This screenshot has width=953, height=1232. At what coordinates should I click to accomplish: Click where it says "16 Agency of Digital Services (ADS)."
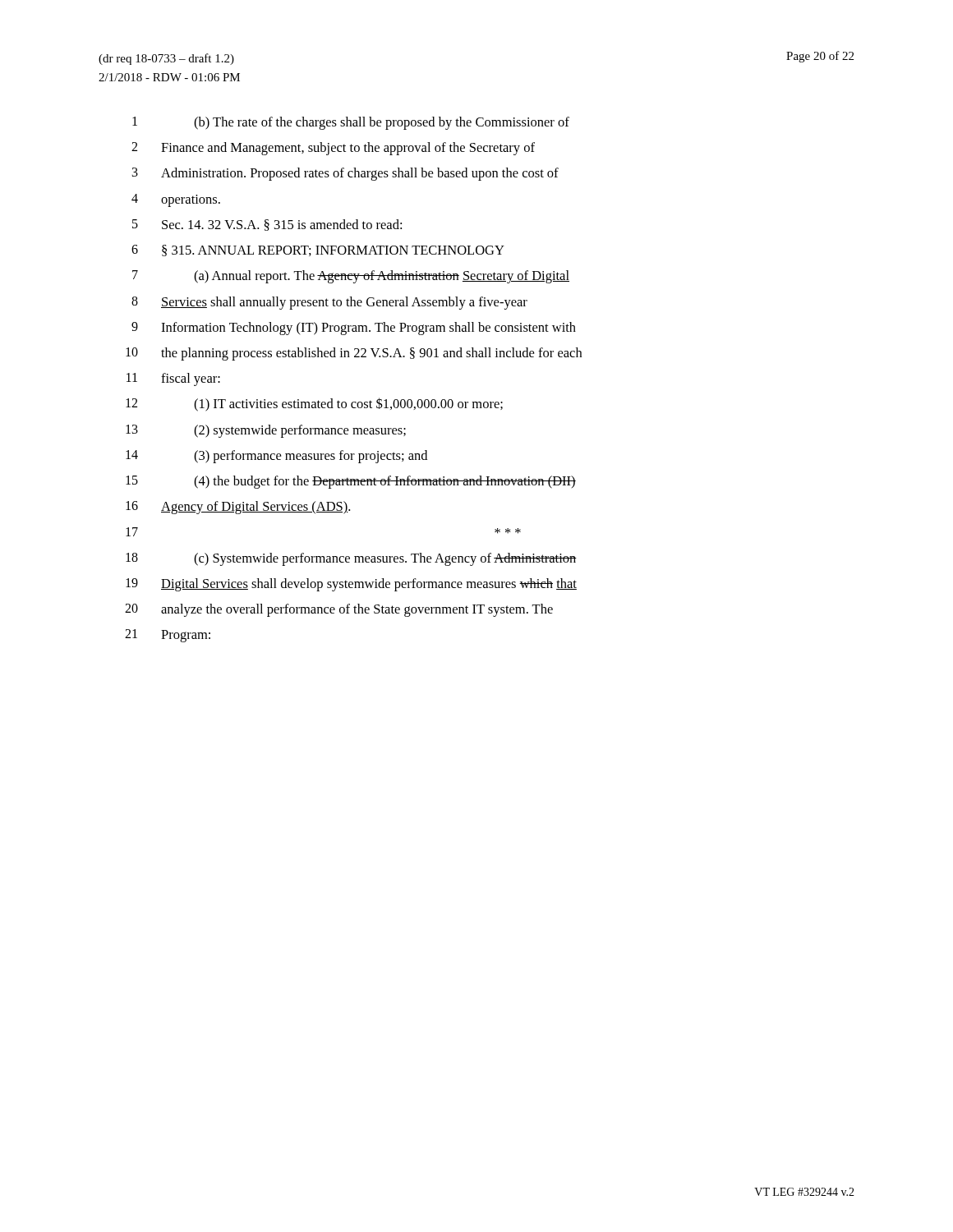click(x=238, y=508)
